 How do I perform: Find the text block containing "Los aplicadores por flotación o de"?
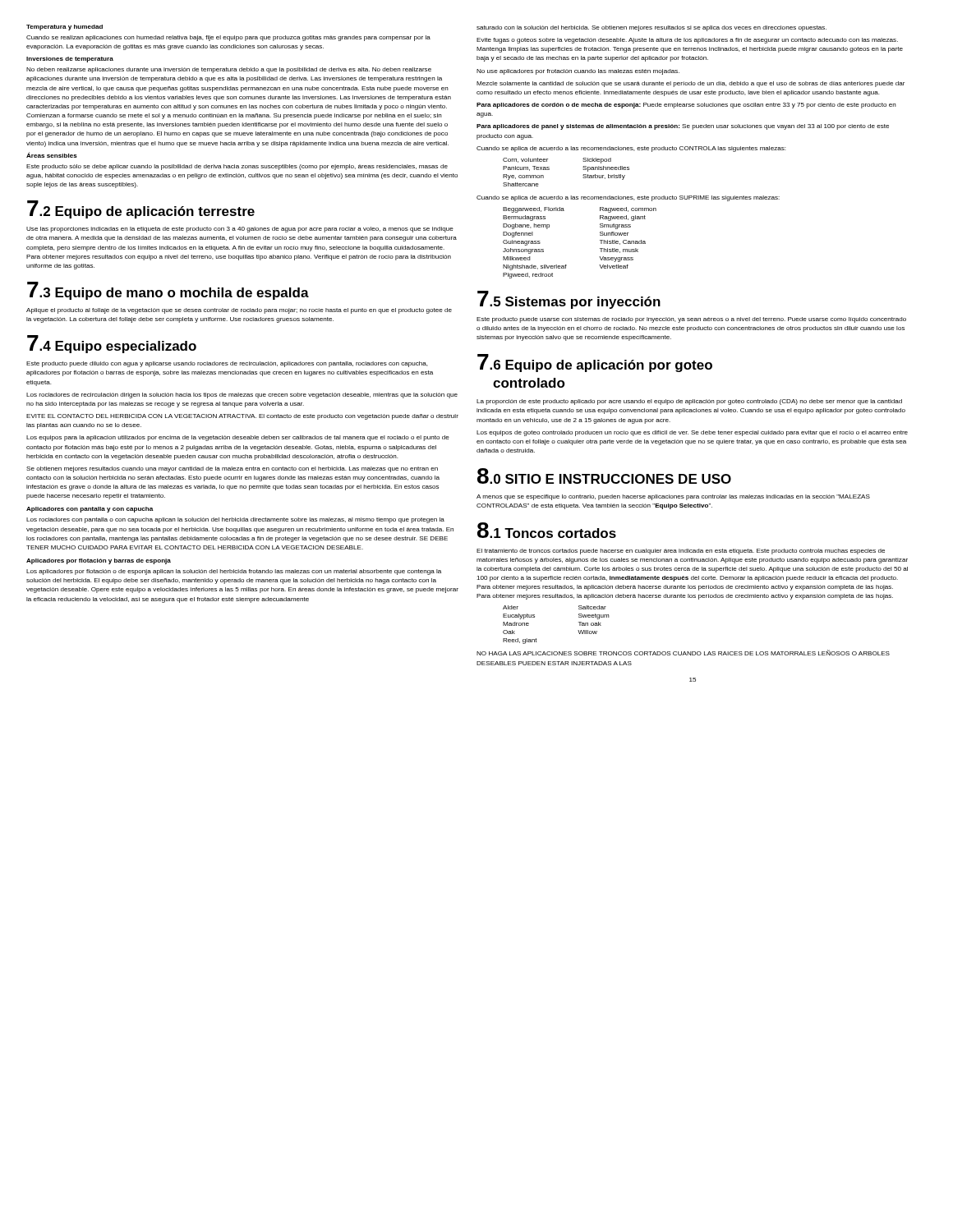tap(242, 585)
